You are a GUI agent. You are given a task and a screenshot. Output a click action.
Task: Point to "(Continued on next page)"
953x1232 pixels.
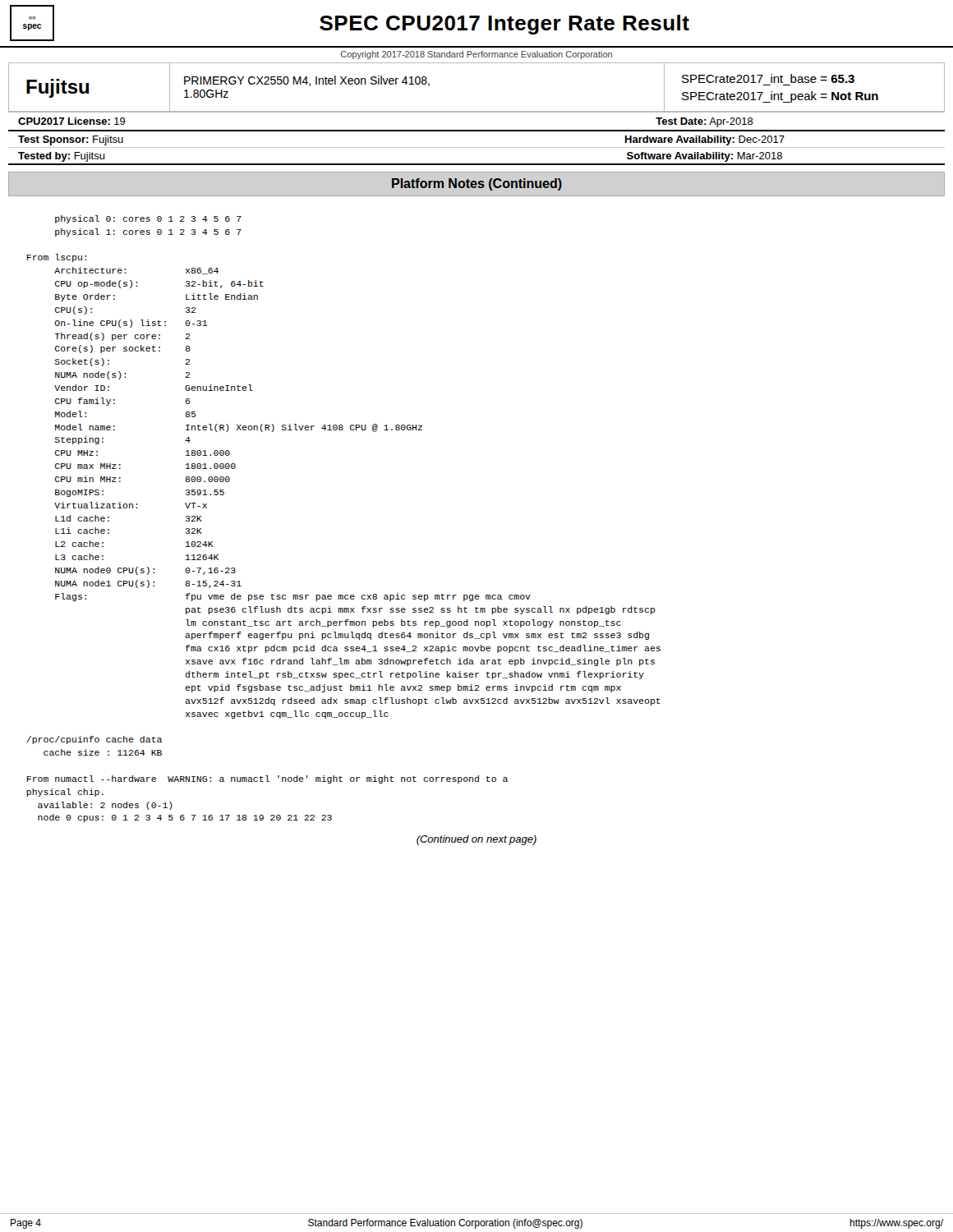pyautogui.click(x=476, y=839)
